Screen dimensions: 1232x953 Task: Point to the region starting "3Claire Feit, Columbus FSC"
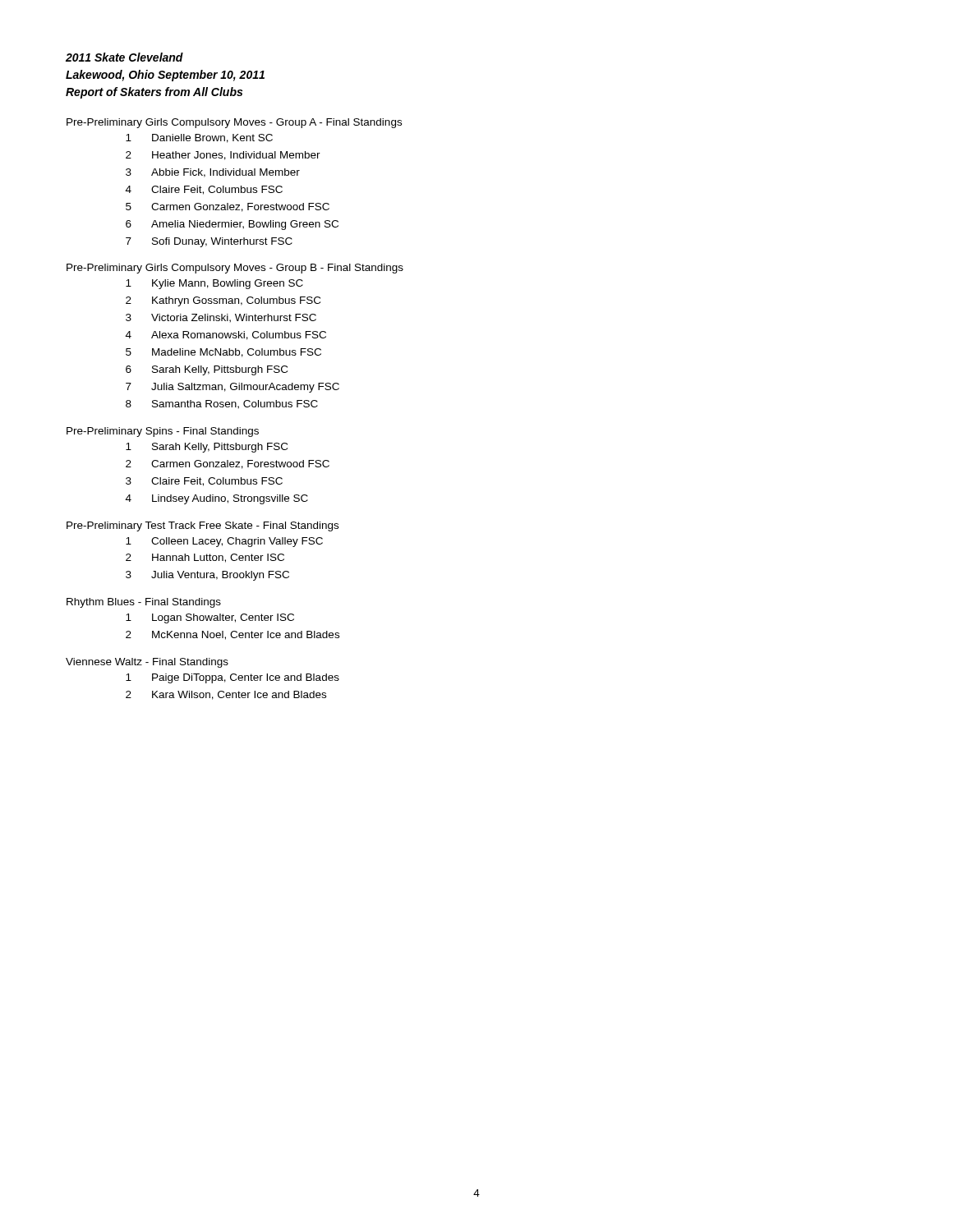pyautogui.click(x=204, y=482)
